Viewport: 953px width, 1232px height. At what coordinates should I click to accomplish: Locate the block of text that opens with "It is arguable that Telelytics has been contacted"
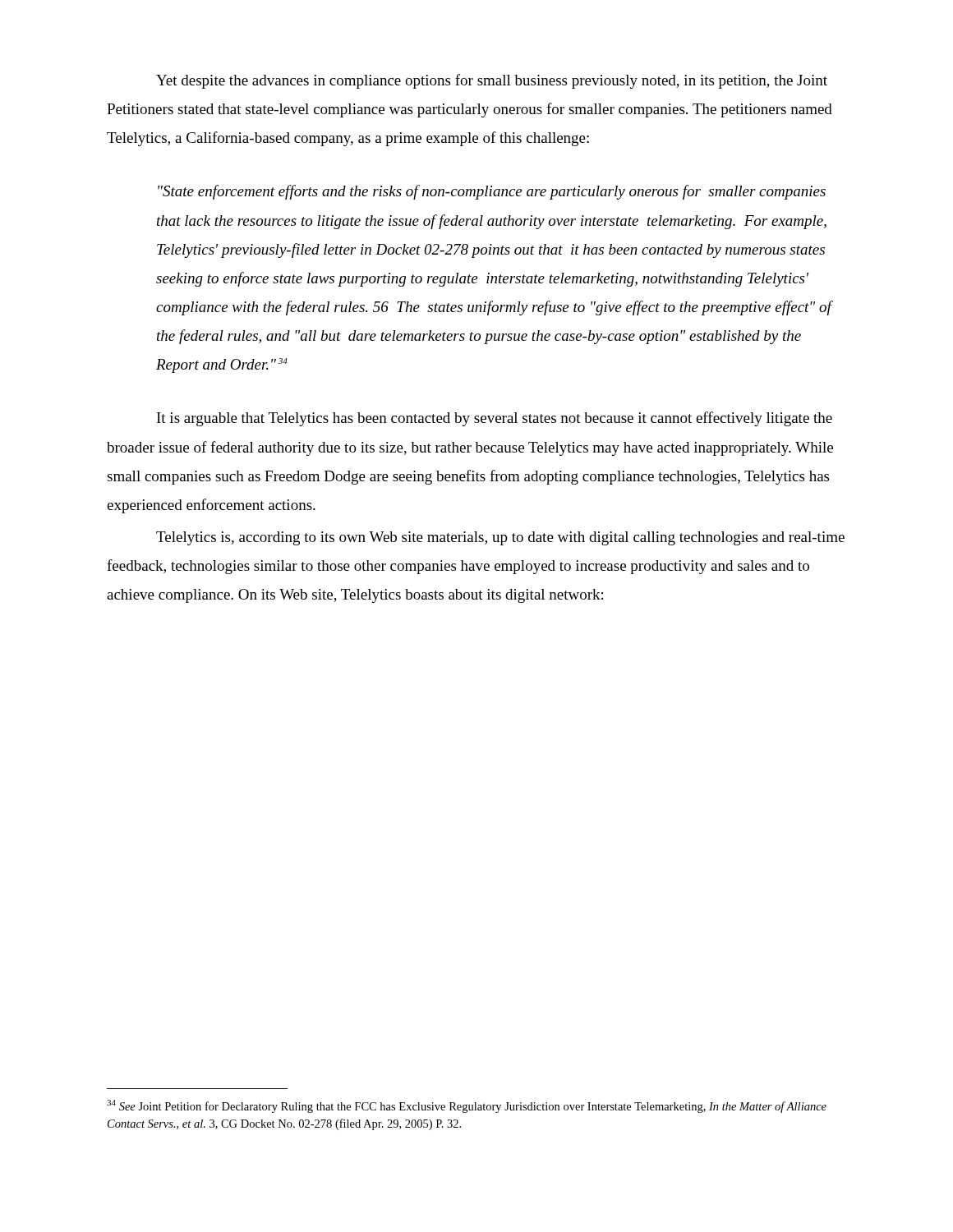(x=476, y=461)
